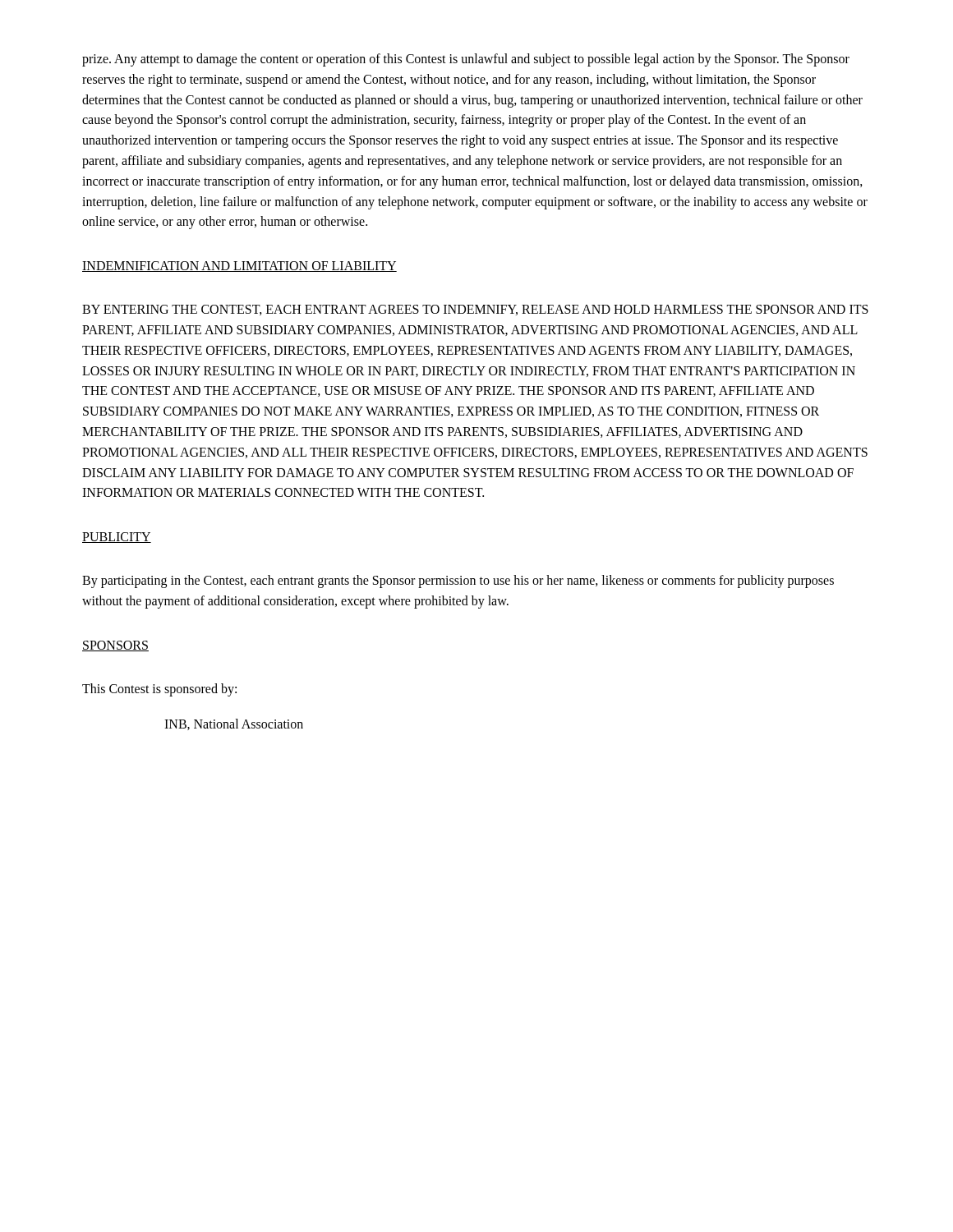Locate the block starting "This Contest is sponsored by:"
Screen dimensions: 1232x953
coord(160,689)
